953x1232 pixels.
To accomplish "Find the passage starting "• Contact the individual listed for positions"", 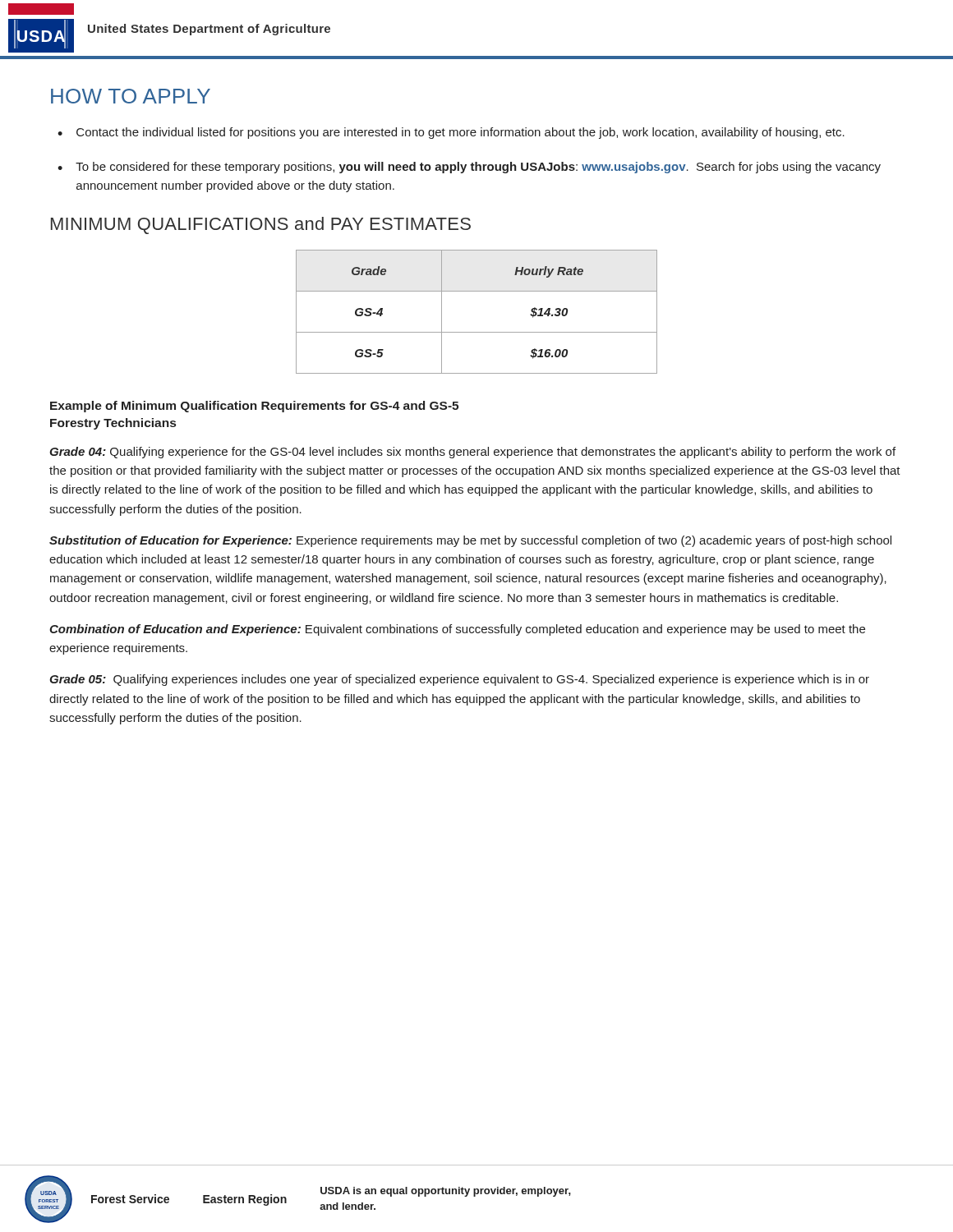I will [x=451, y=134].
